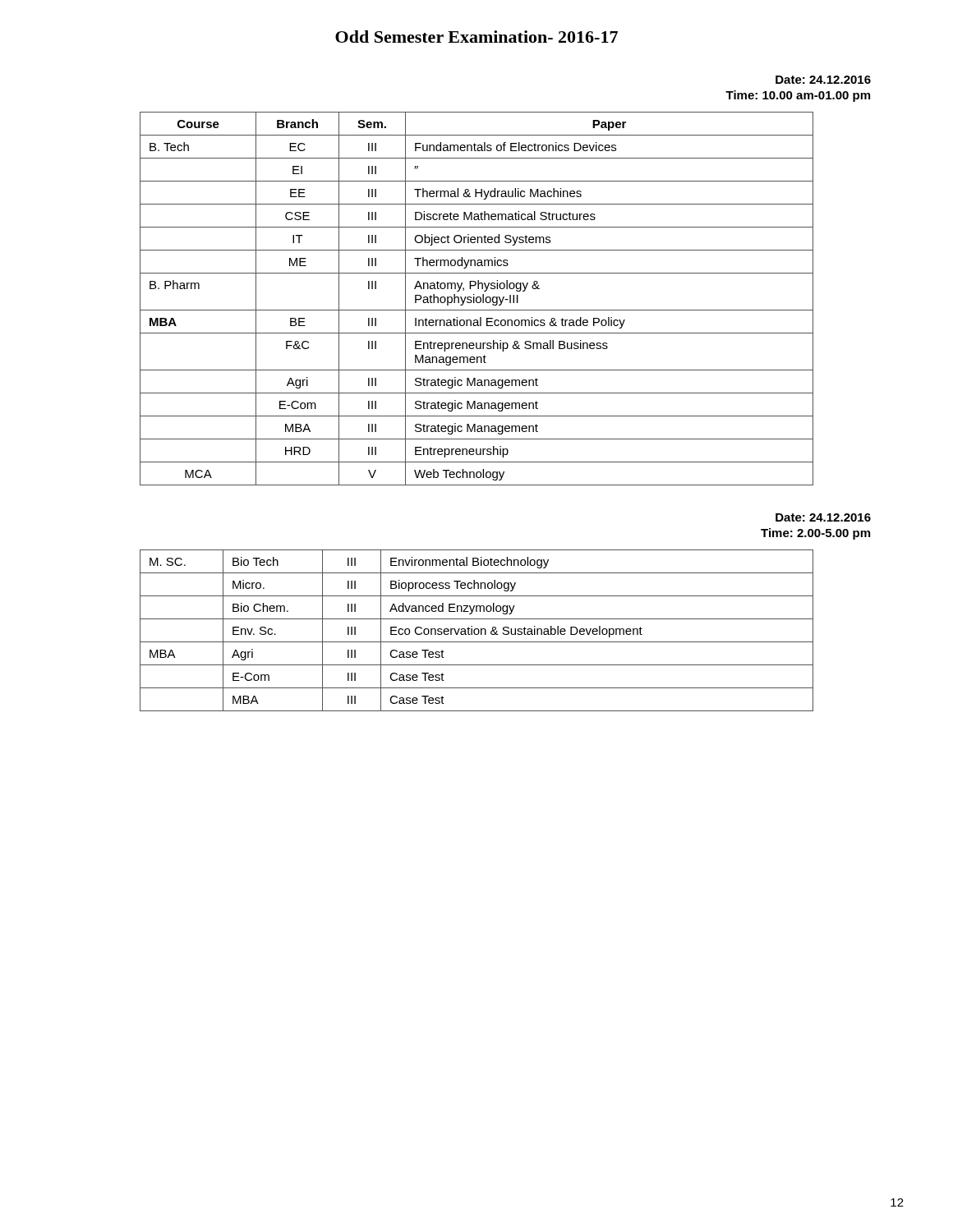Find the title that reads "Odd Semester Examination- 2016-17"

point(476,37)
